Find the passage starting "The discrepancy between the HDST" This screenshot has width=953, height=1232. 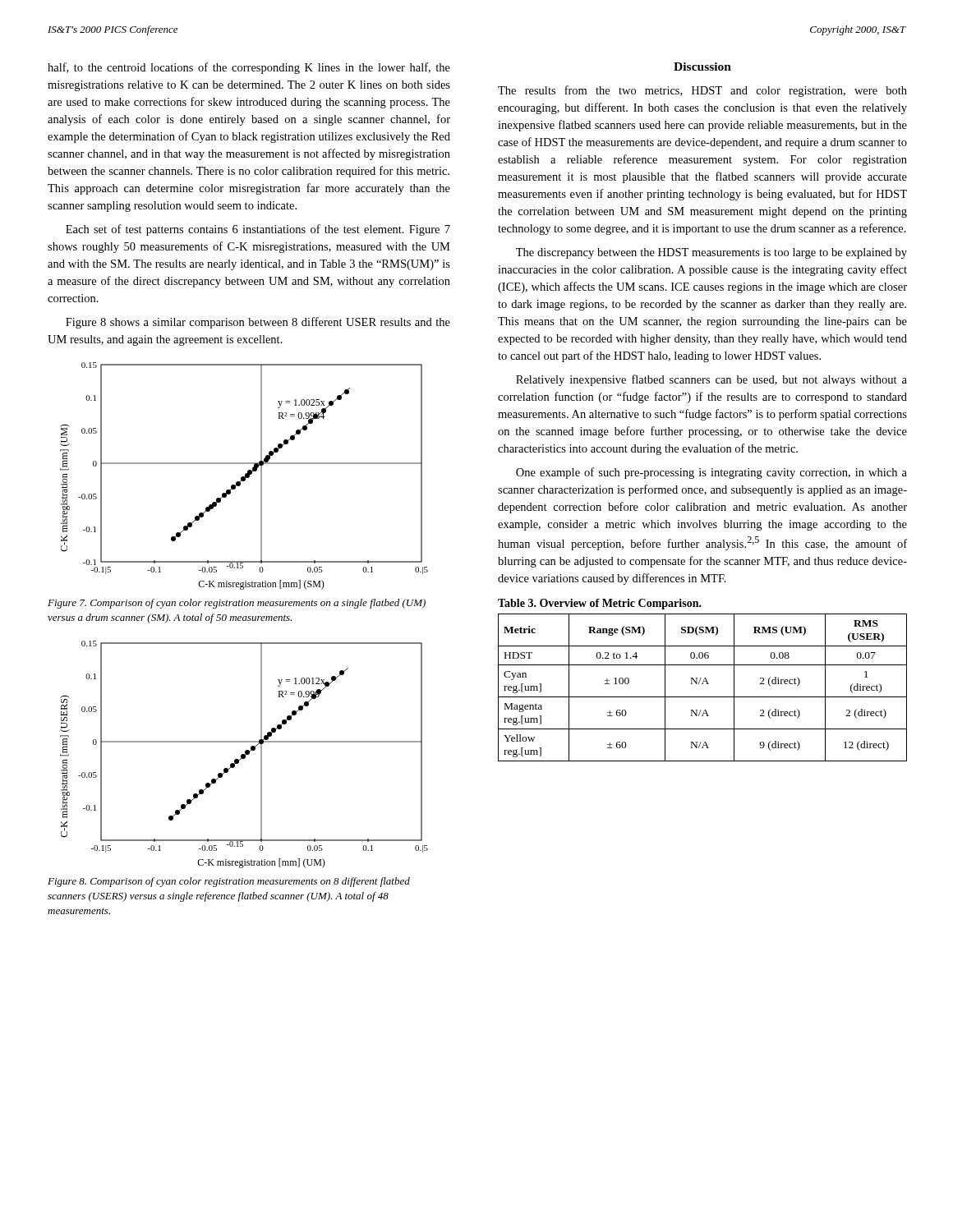[702, 304]
